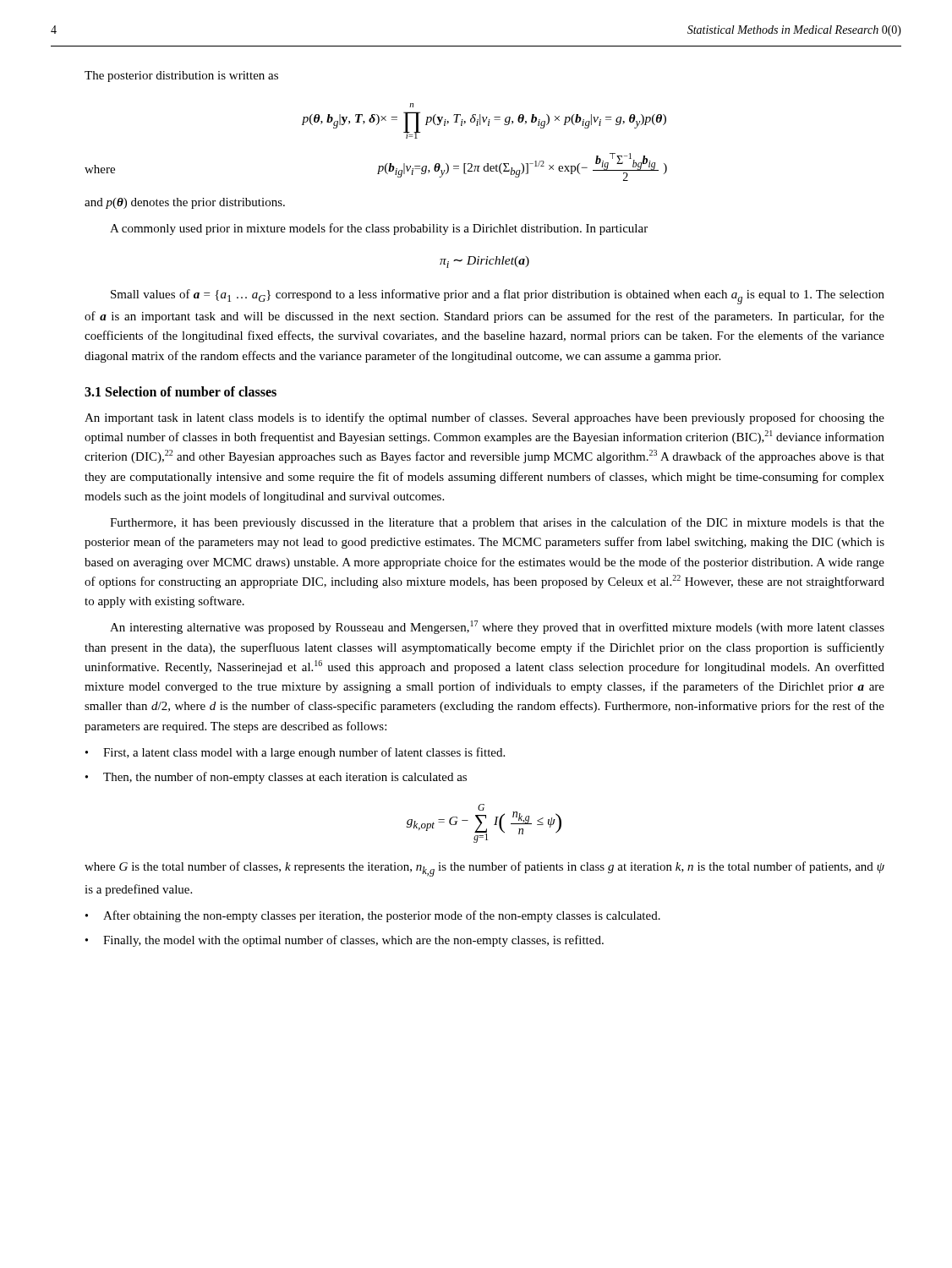Find the text starting "• Finally, the"

tap(344, 941)
